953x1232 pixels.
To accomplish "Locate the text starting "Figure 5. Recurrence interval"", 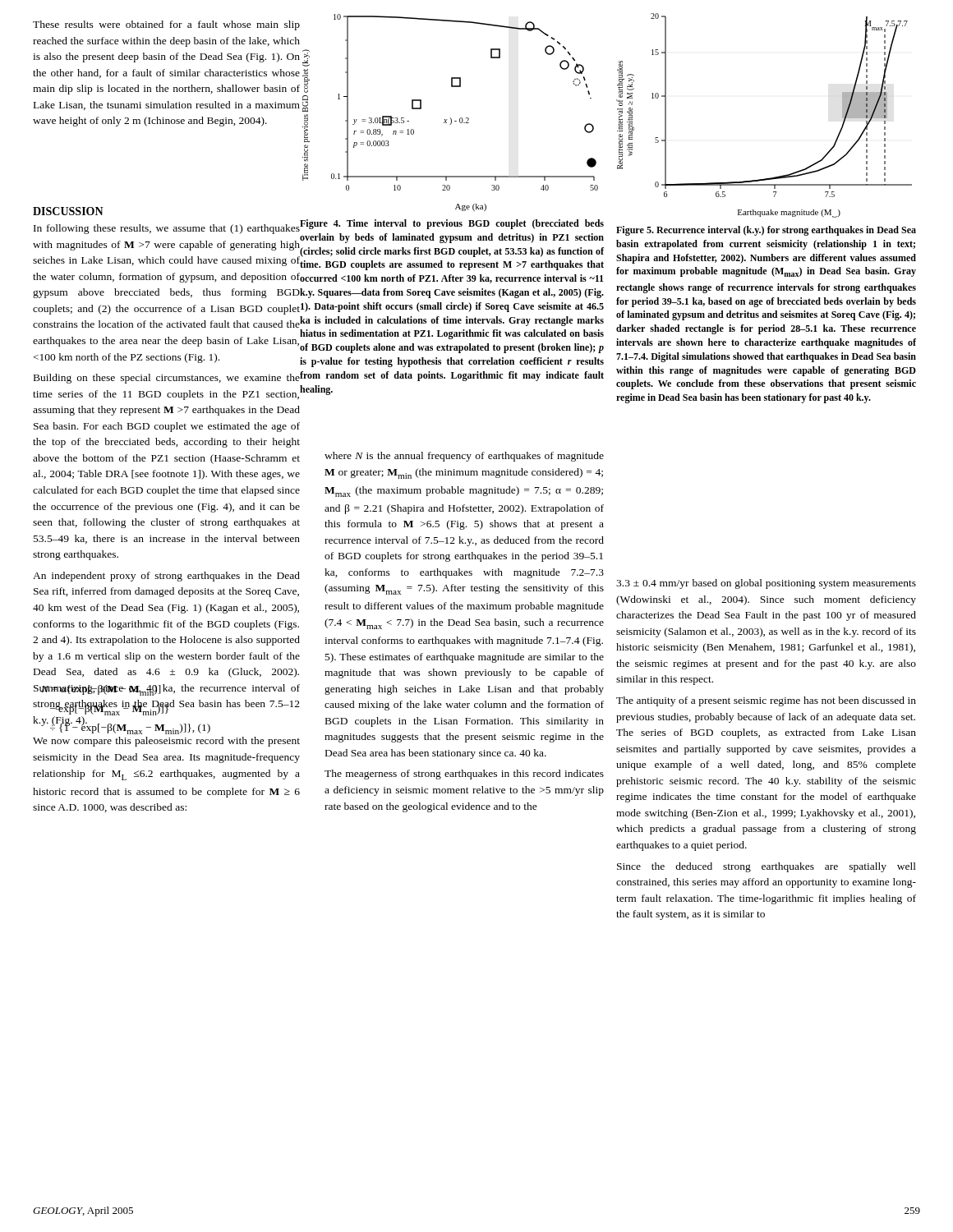I will pos(766,314).
